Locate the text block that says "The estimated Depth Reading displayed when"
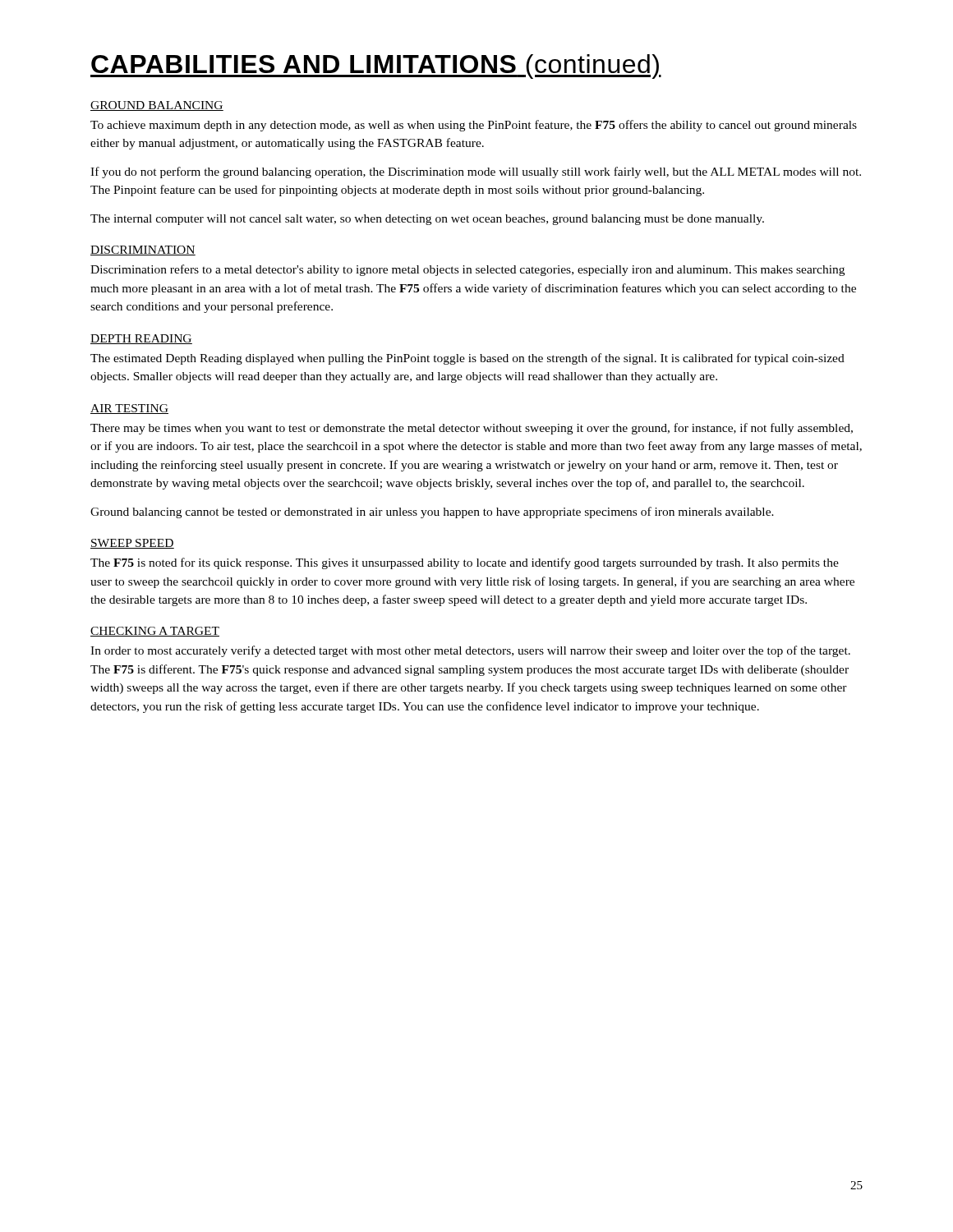Image resolution: width=953 pixels, height=1232 pixels. click(476, 367)
